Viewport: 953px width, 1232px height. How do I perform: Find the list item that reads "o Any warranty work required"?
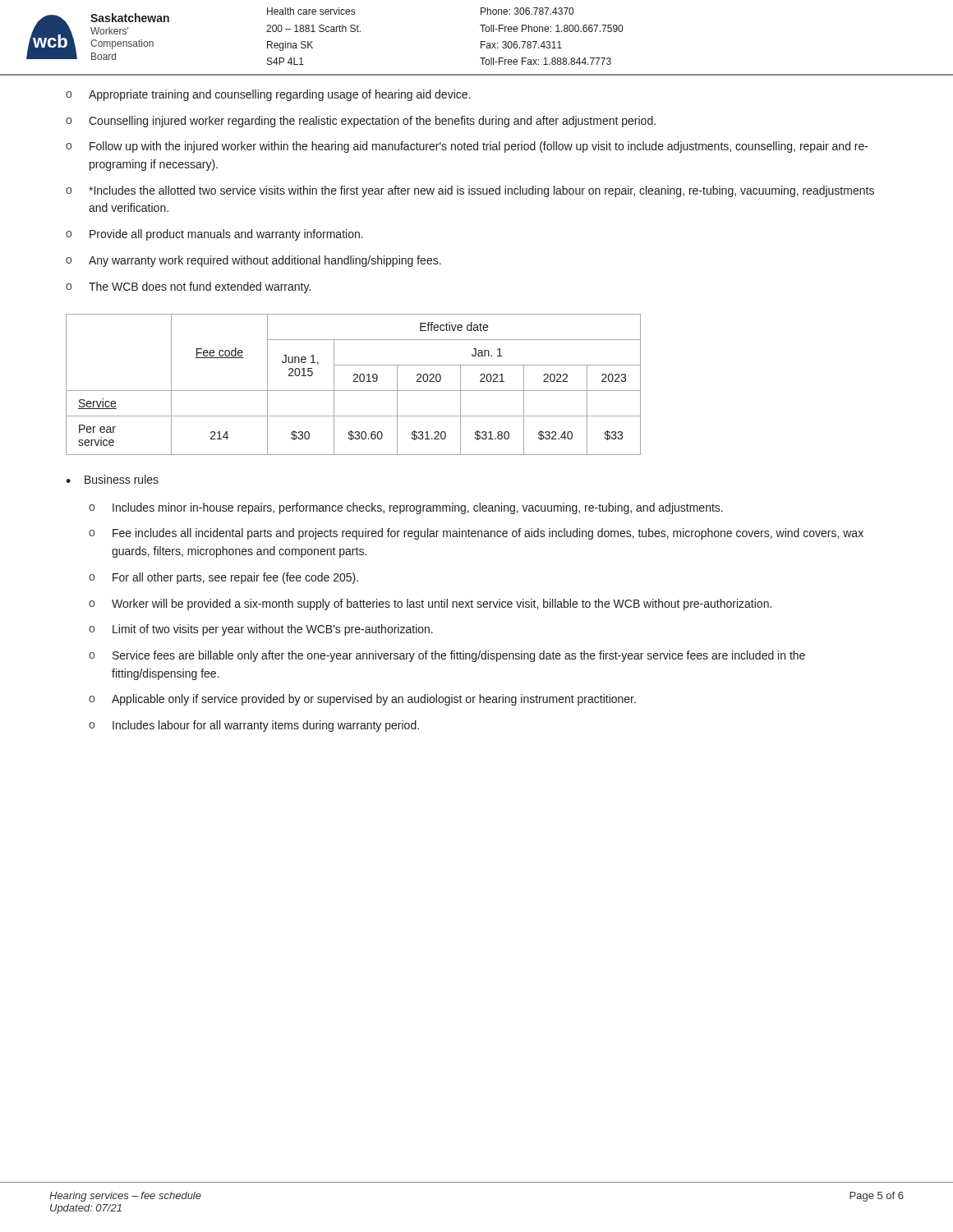[x=253, y=261]
